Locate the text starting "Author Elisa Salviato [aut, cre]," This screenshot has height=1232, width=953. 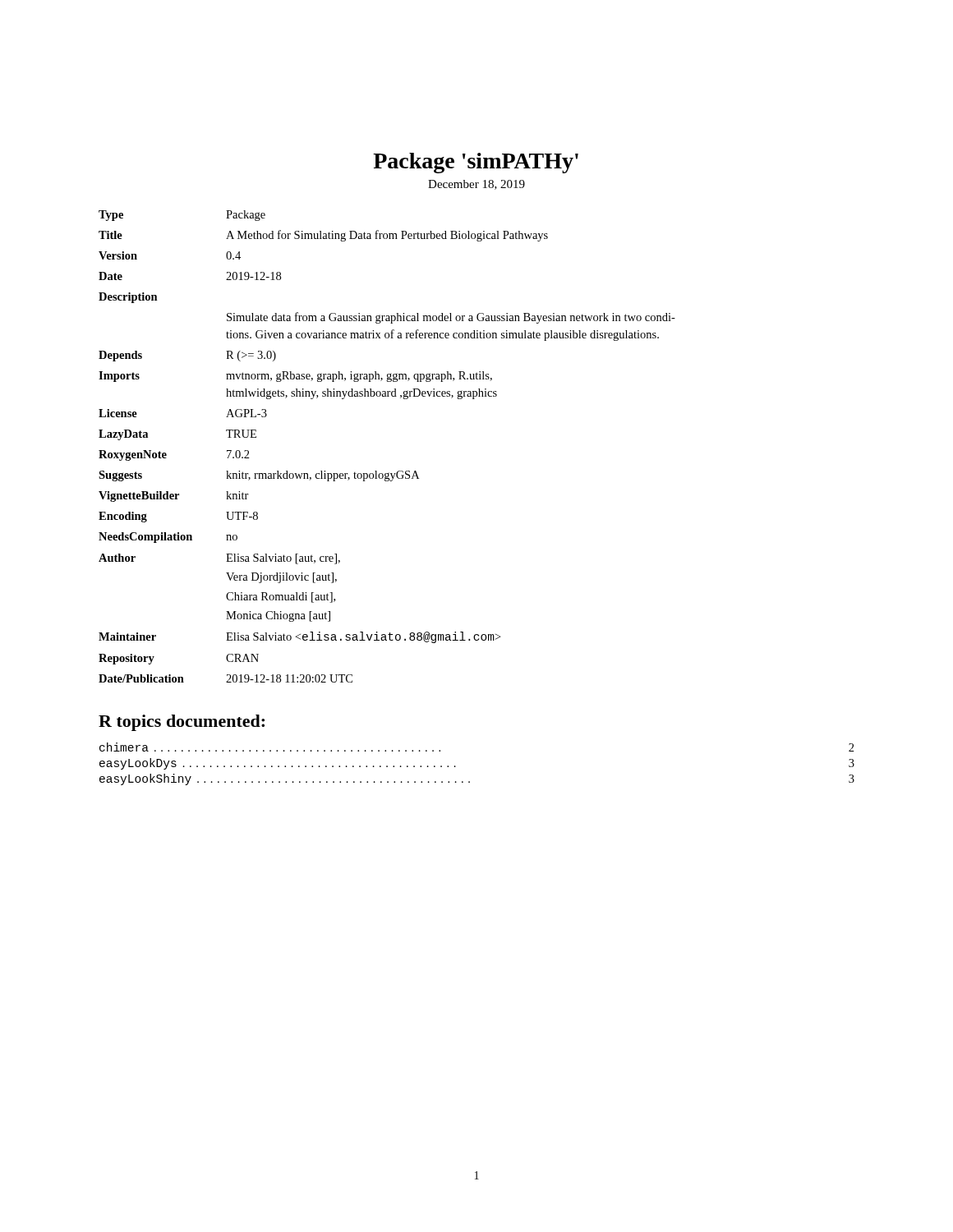pyautogui.click(x=119, y=559)
